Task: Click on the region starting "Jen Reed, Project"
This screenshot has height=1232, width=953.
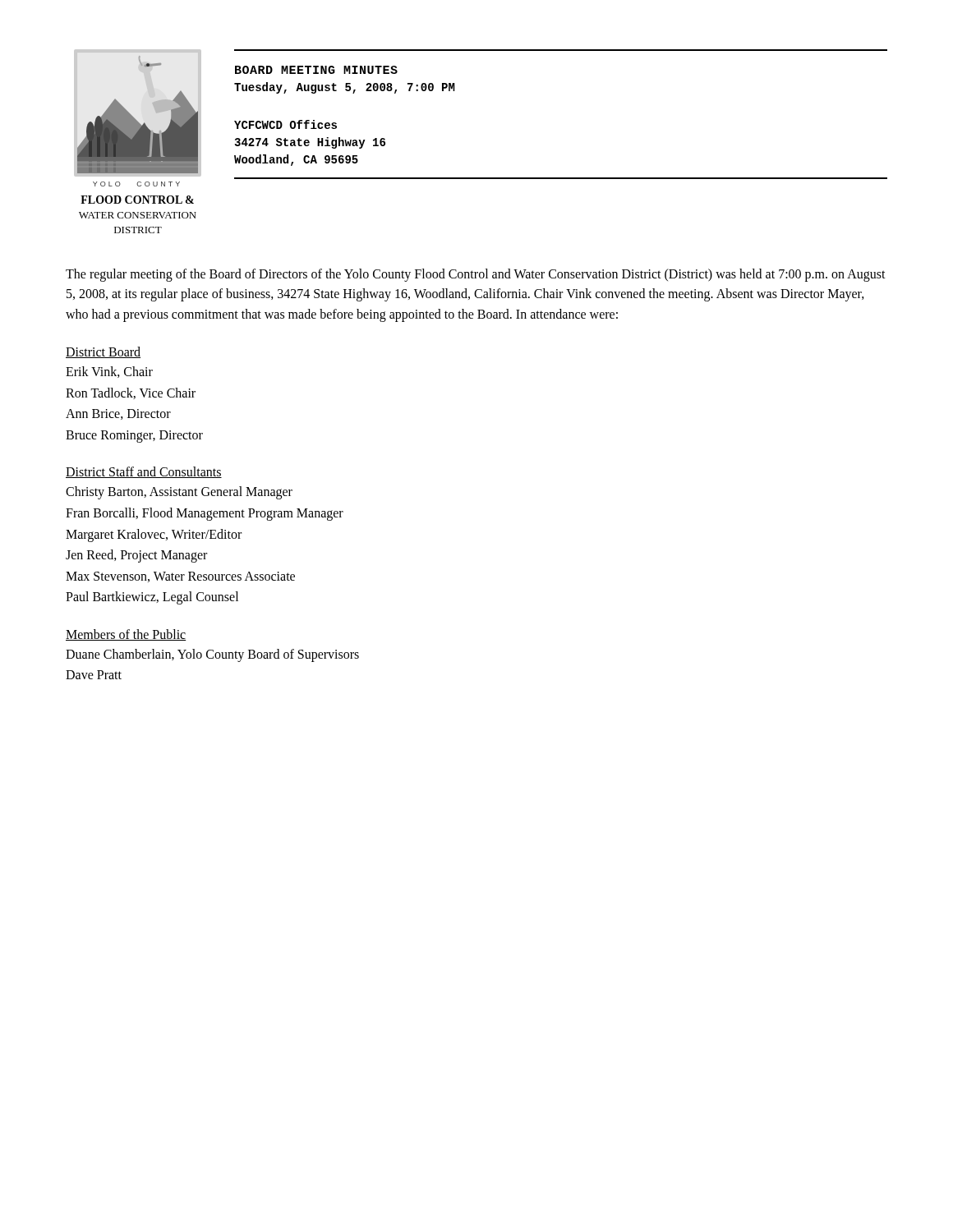Action: tap(137, 555)
